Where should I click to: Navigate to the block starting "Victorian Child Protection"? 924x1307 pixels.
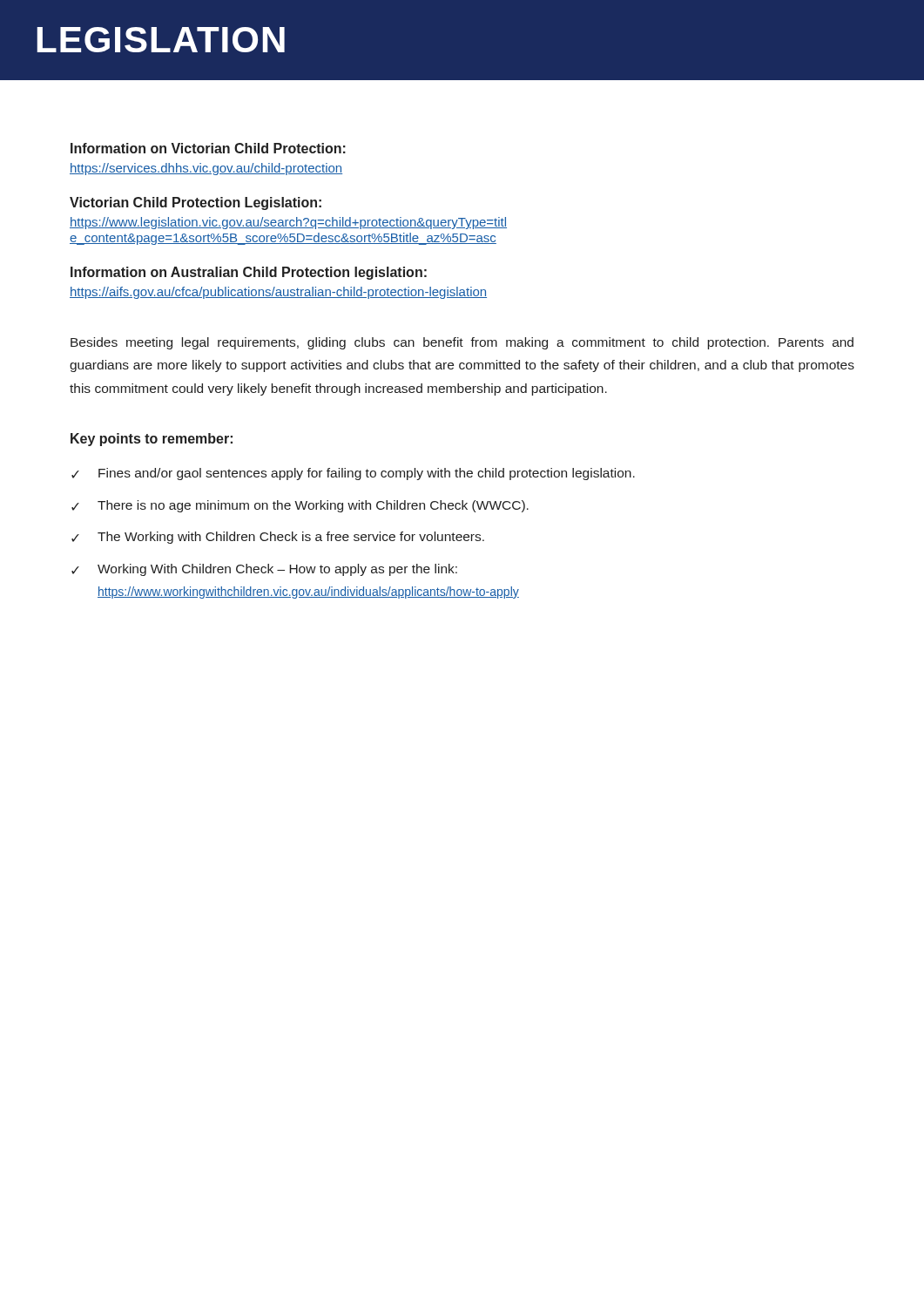pos(462,220)
